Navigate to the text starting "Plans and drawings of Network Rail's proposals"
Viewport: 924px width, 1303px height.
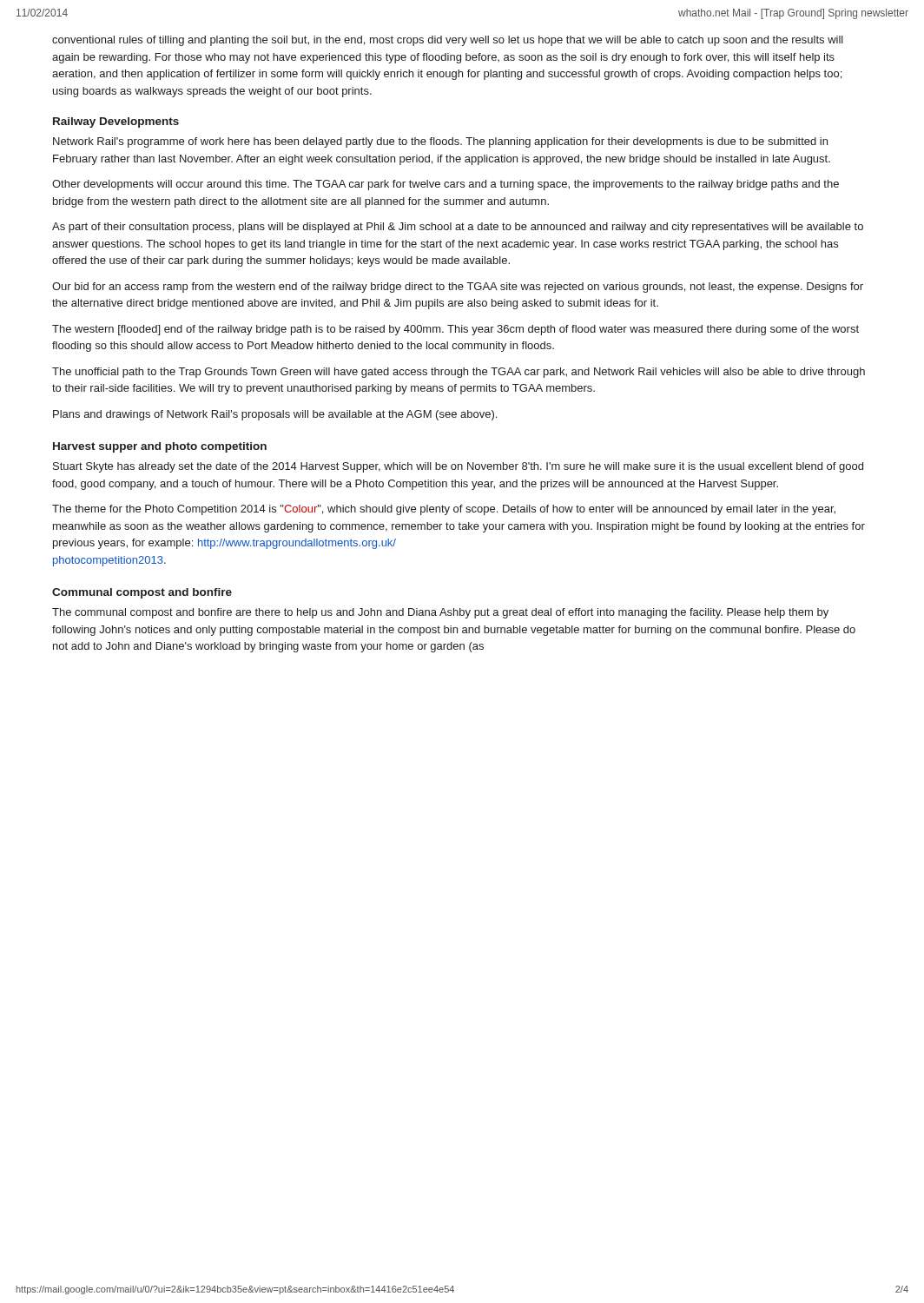(x=462, y=414)
